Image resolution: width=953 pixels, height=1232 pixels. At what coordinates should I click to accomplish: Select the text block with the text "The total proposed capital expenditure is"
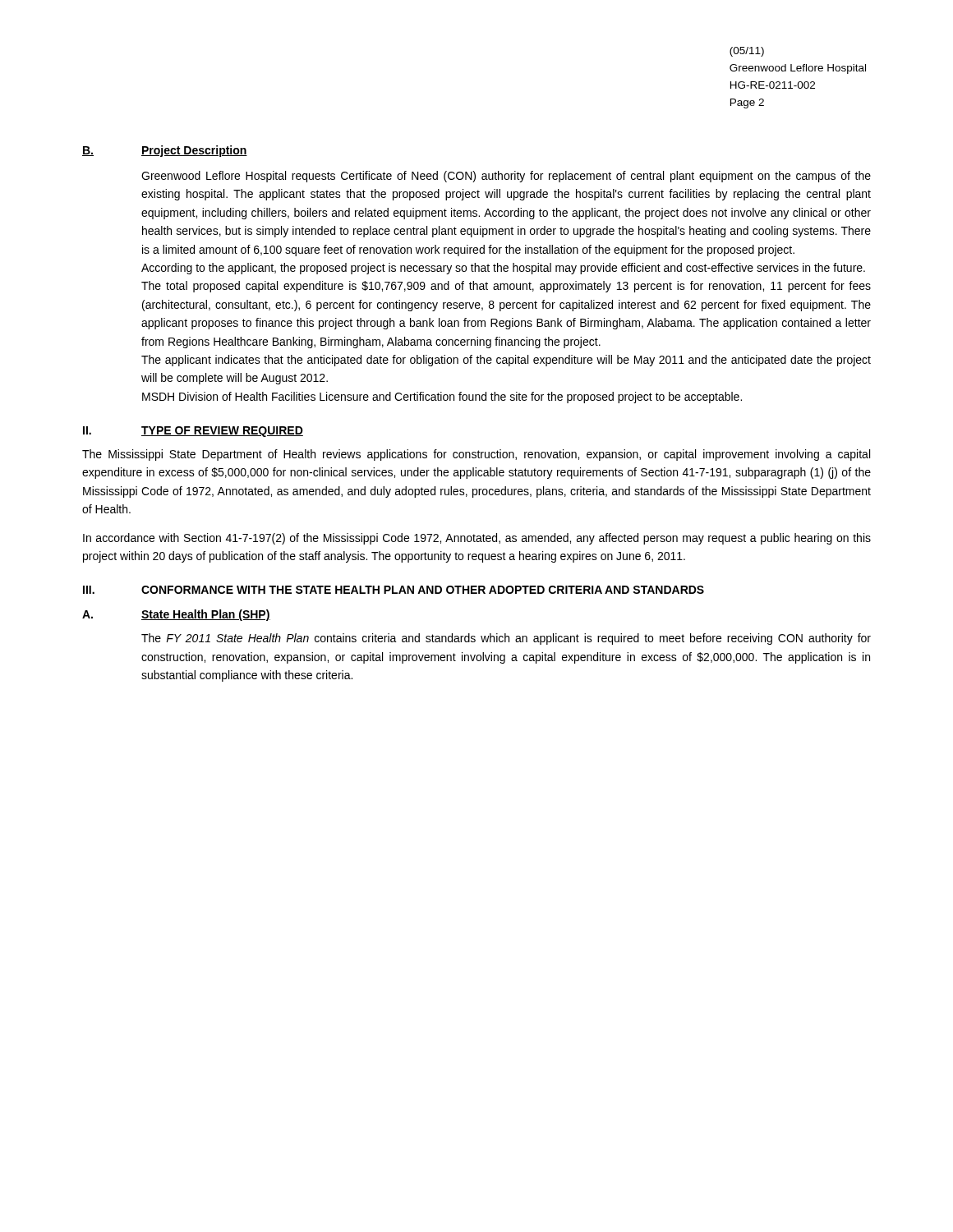point(506,314)
